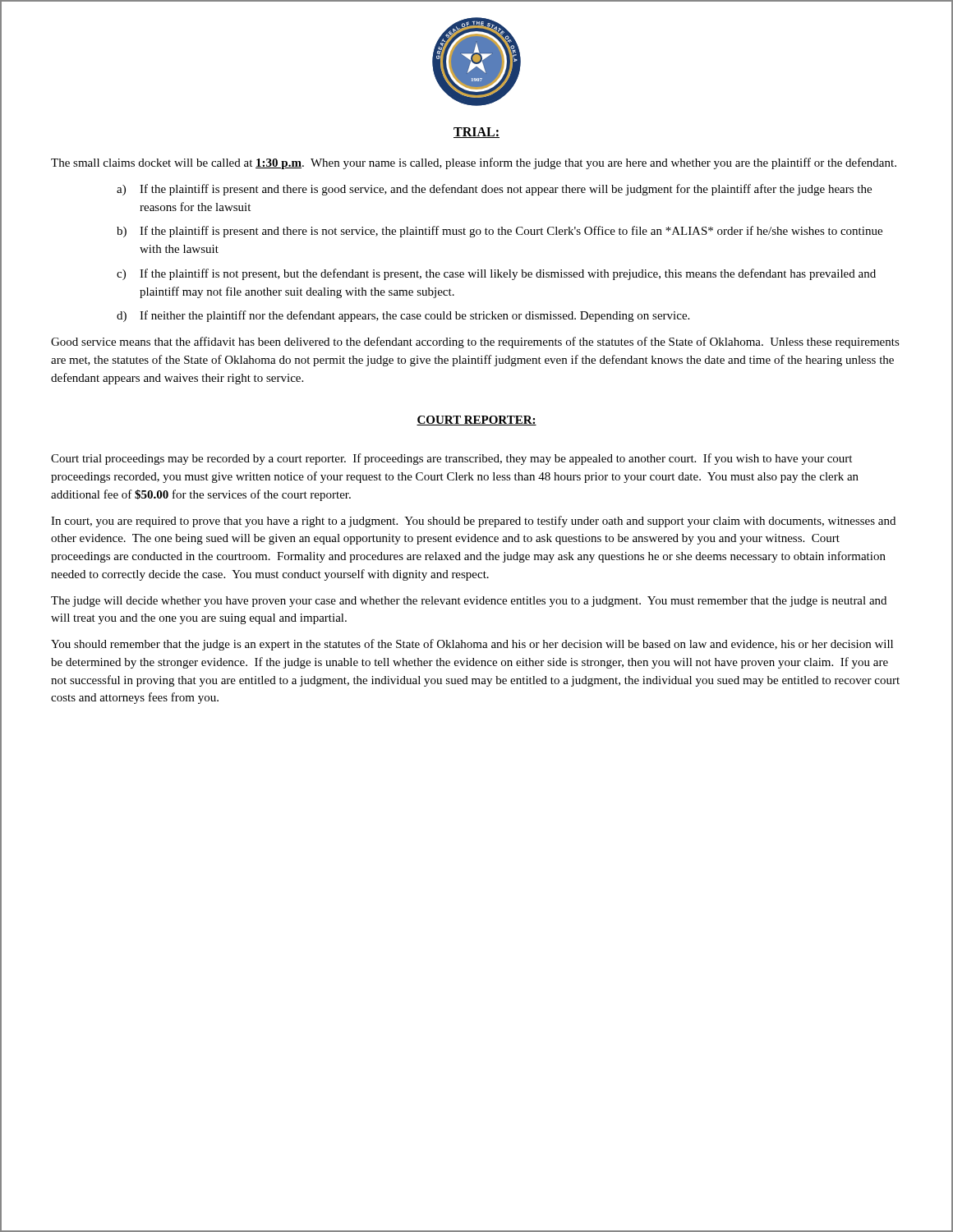Click the passage that begins "Good service means that the affidavit has been"
953x1232 pixels.
click(475, 360)
